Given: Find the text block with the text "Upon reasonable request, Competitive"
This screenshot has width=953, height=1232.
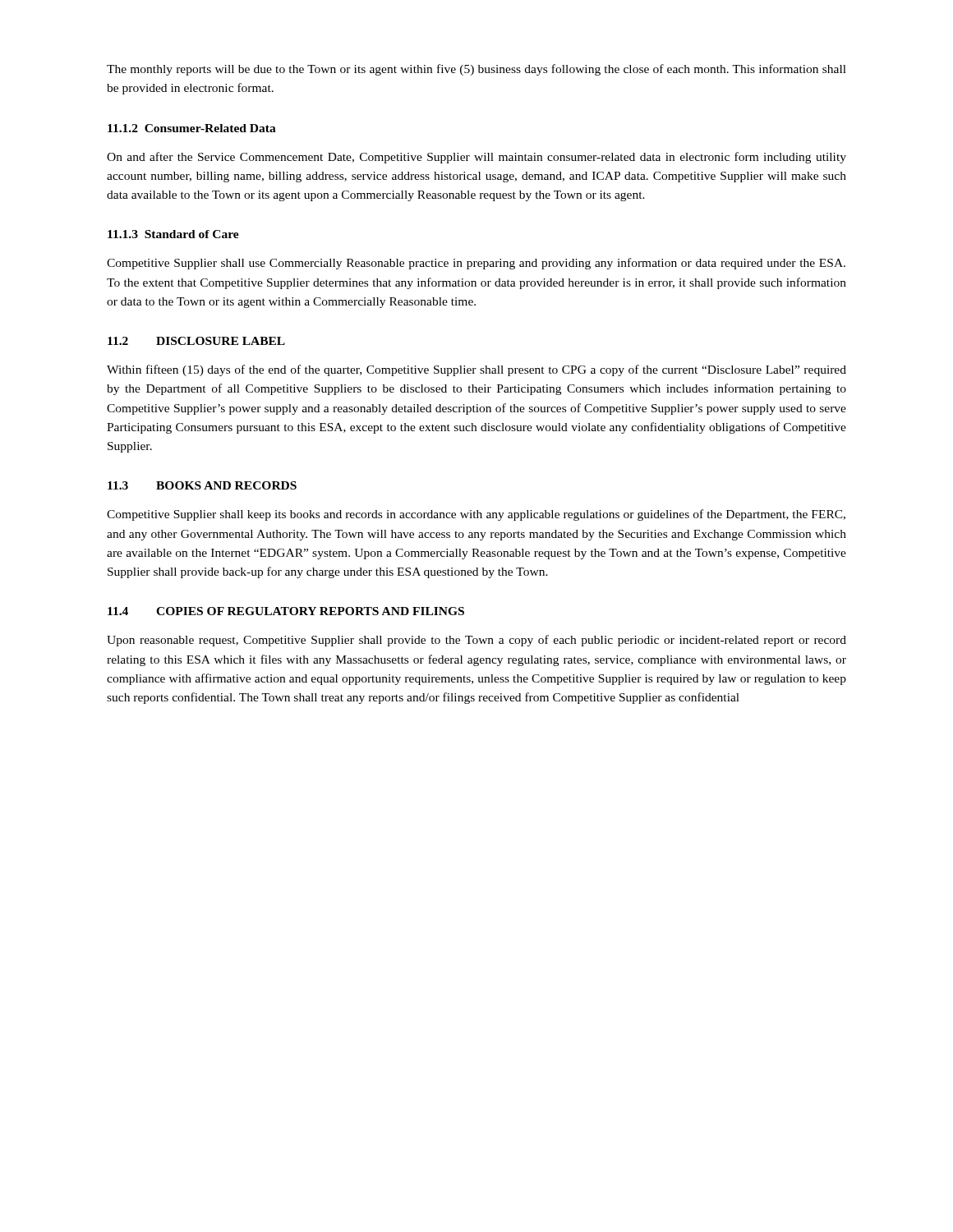Looking at the screenshot, I should (x=476, y=668).
